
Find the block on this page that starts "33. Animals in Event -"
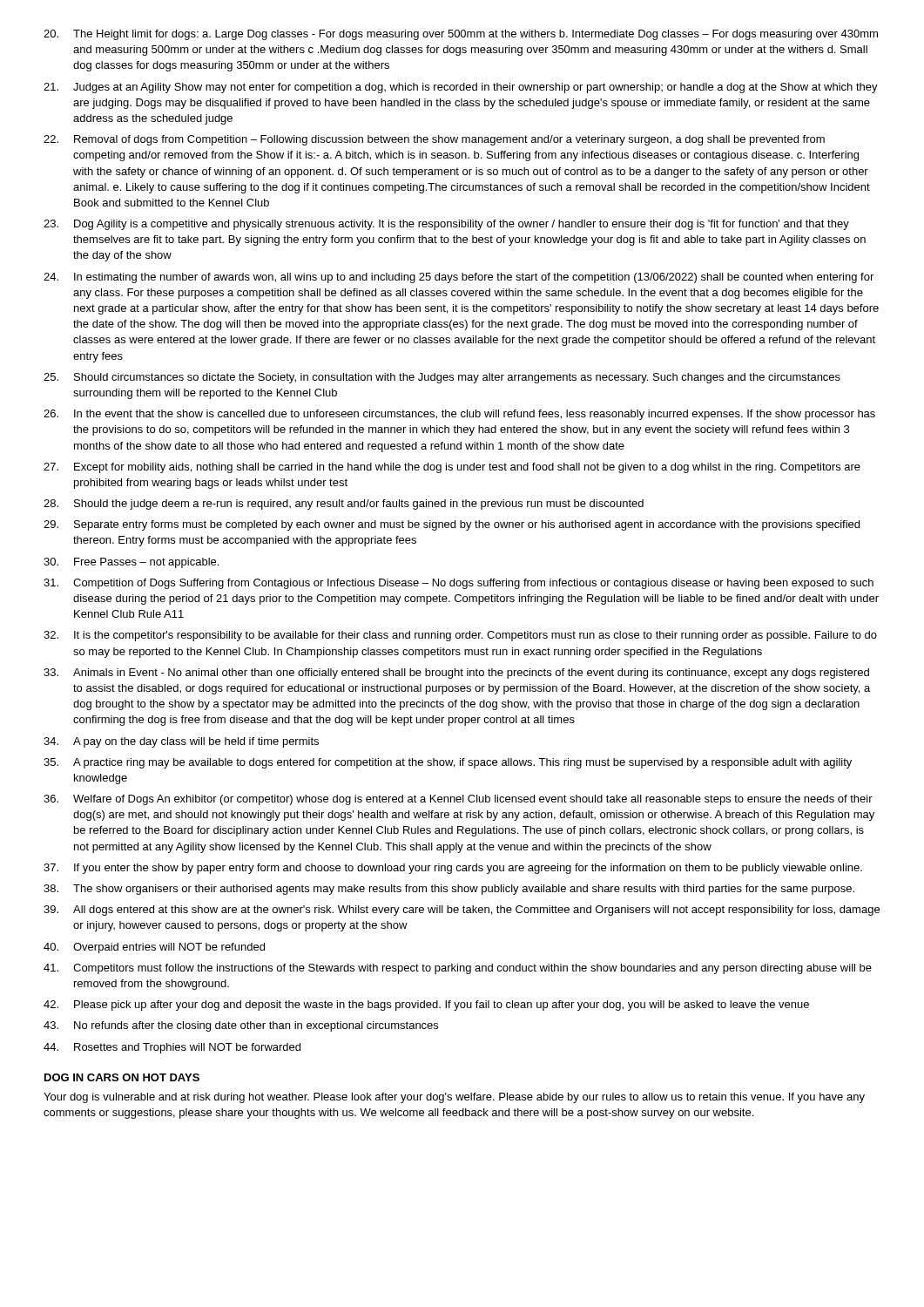pyautogui.click(x=462, y=696)
